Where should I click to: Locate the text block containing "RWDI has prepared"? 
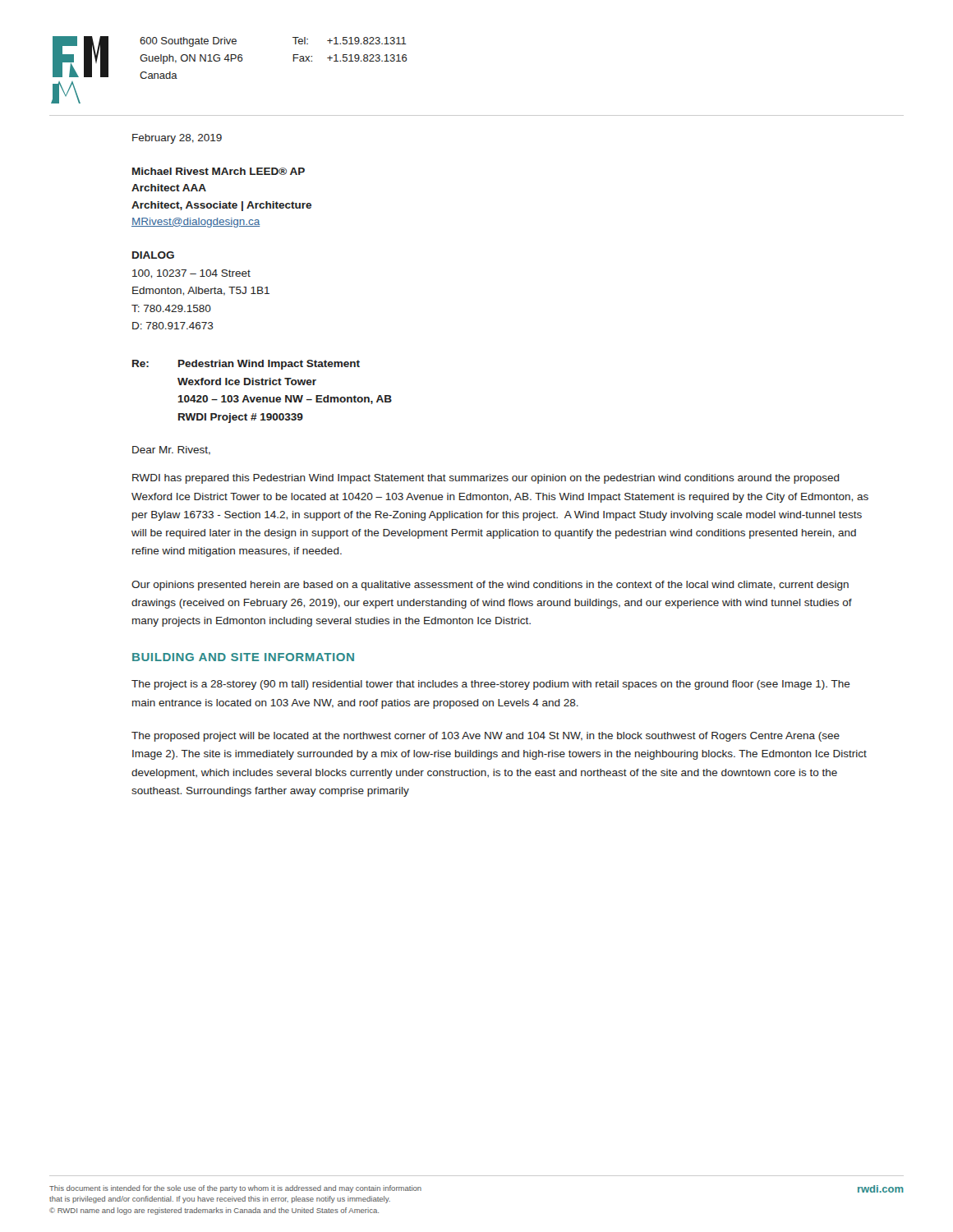coord(500,514)
